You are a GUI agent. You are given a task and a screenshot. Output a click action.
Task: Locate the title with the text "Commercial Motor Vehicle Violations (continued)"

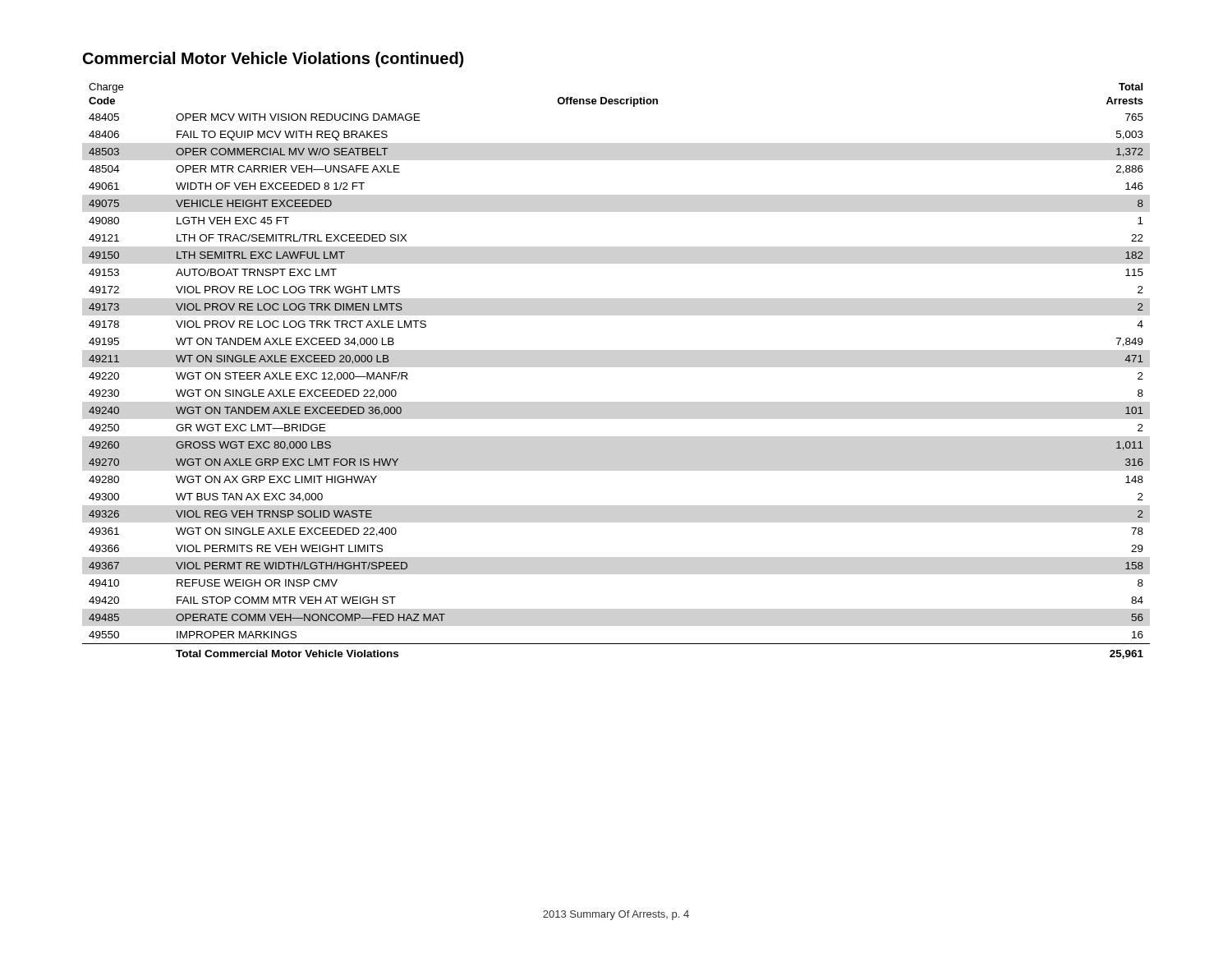273,58
